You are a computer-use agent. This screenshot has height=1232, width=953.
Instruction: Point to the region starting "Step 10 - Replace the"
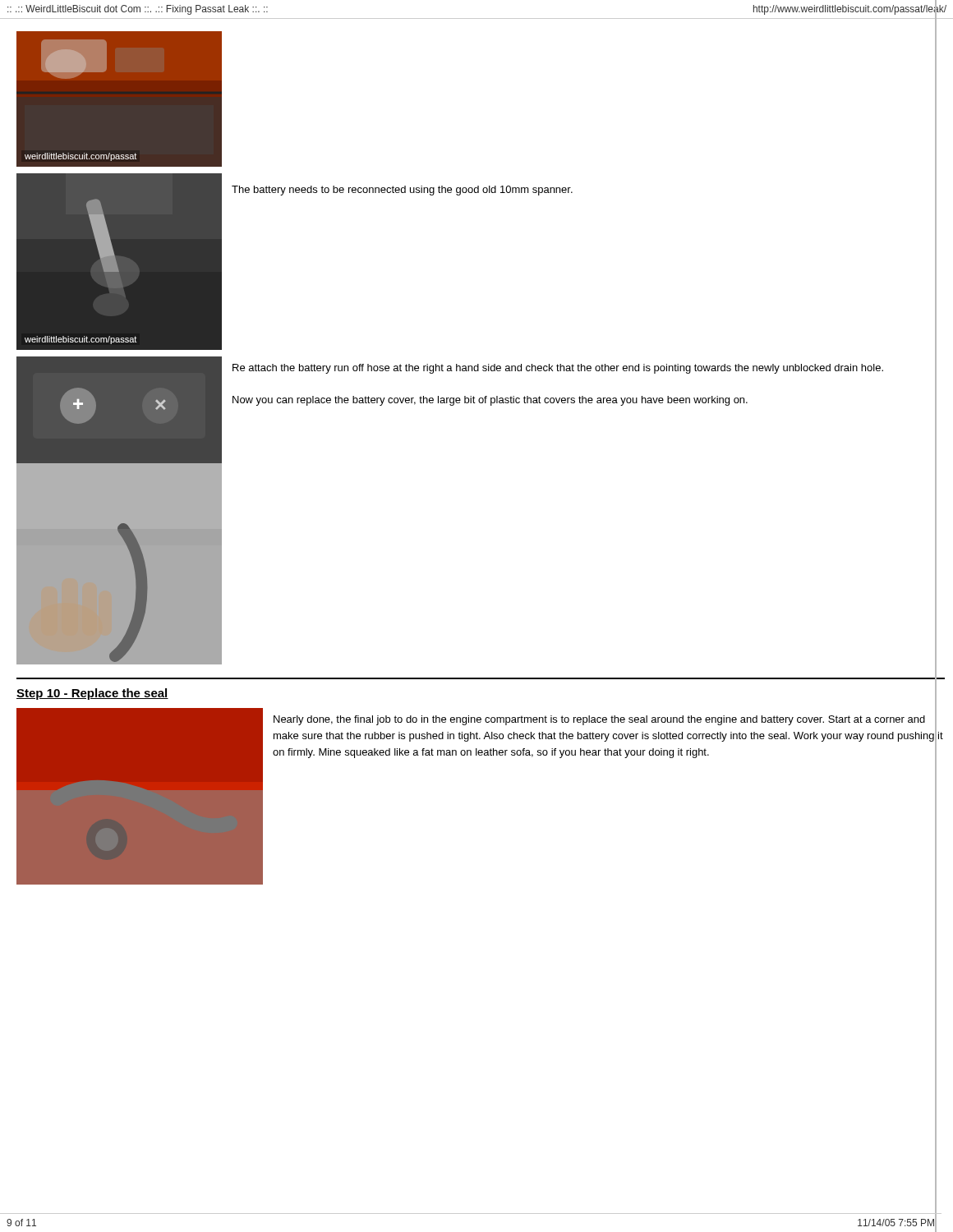coord(92,693)
